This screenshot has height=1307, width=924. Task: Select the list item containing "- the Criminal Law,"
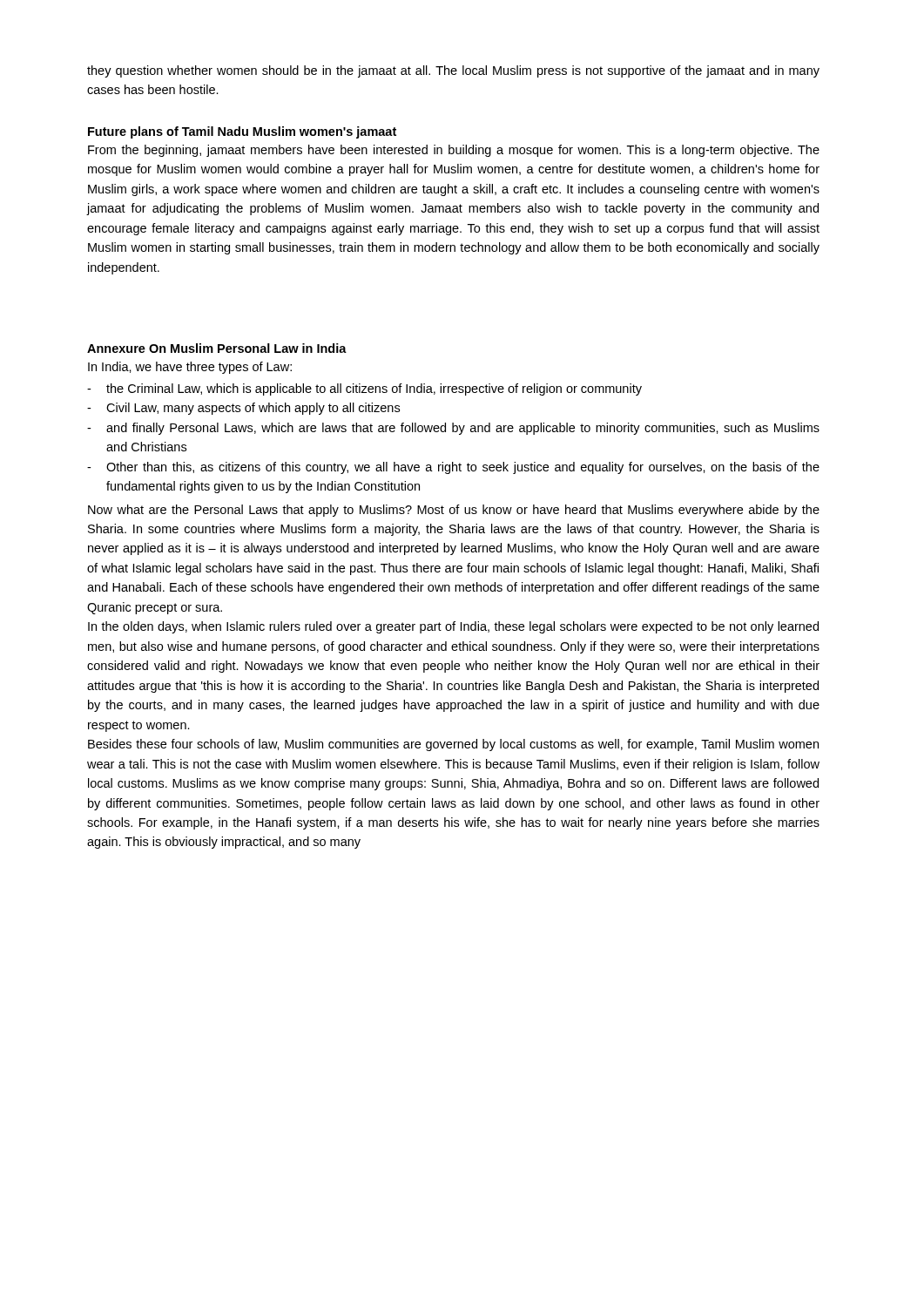453,389
